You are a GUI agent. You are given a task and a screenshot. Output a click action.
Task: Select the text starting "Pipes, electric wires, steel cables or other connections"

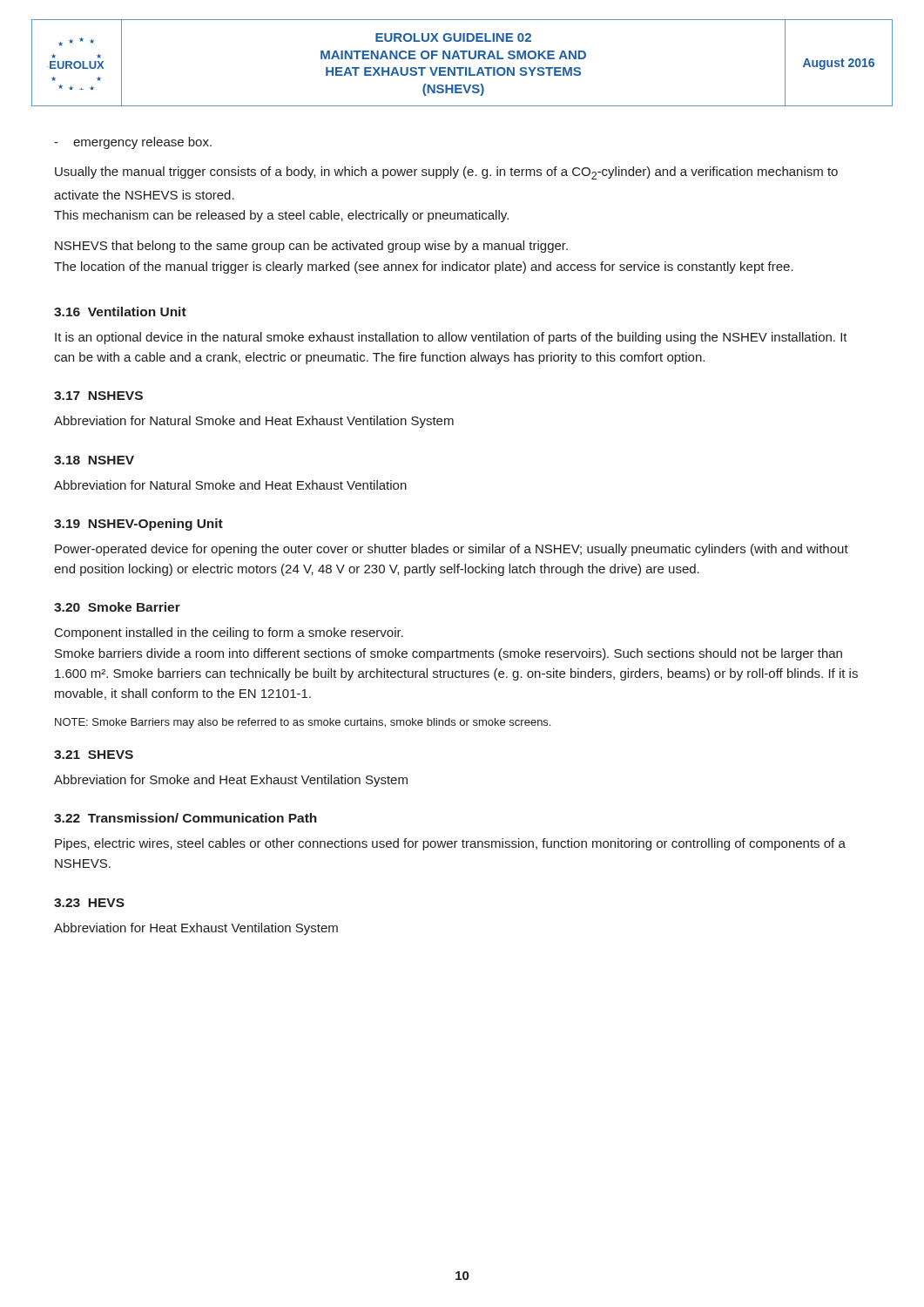point(450,853)
